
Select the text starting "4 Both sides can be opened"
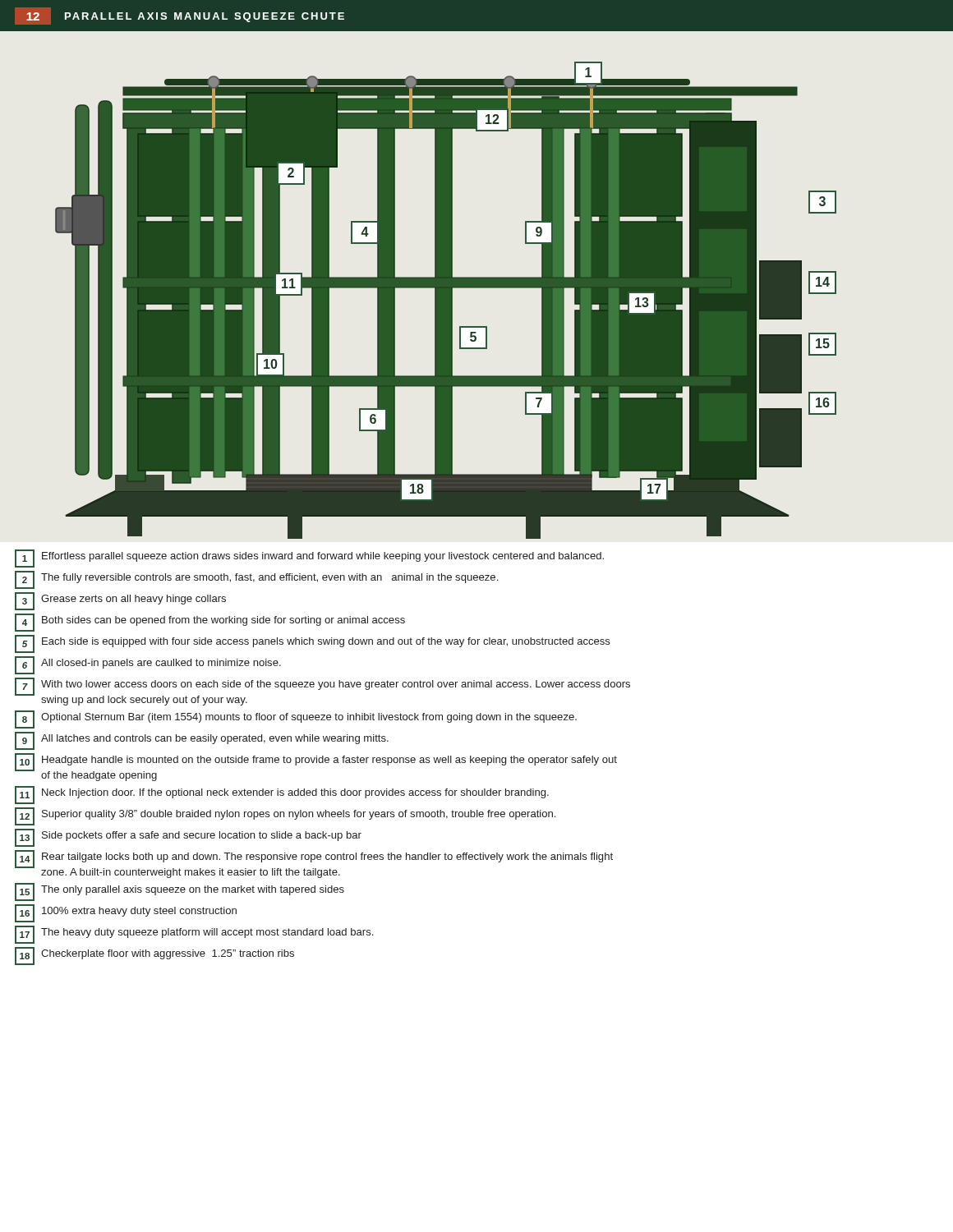210,622
